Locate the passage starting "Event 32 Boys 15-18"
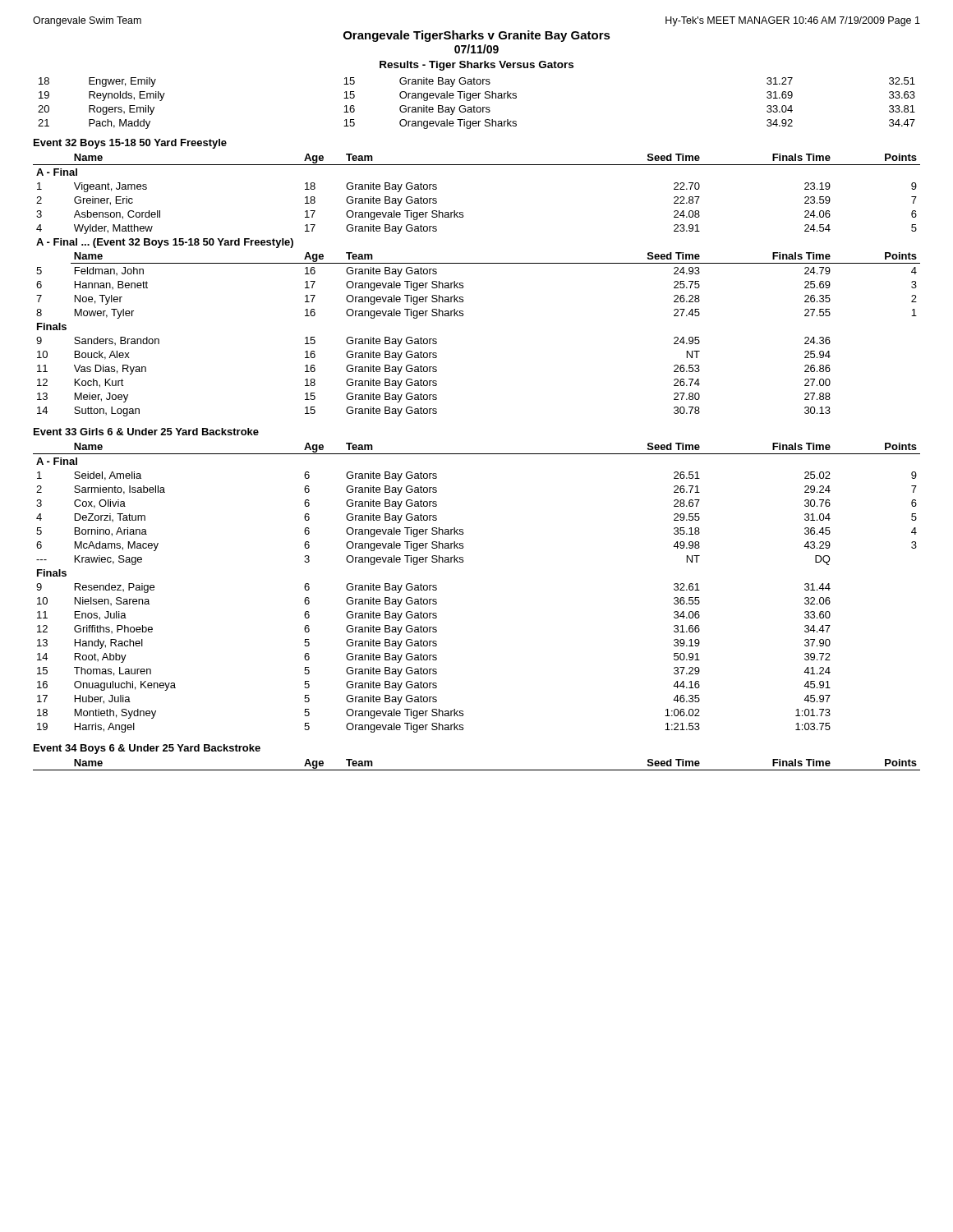 pos(130,143)
